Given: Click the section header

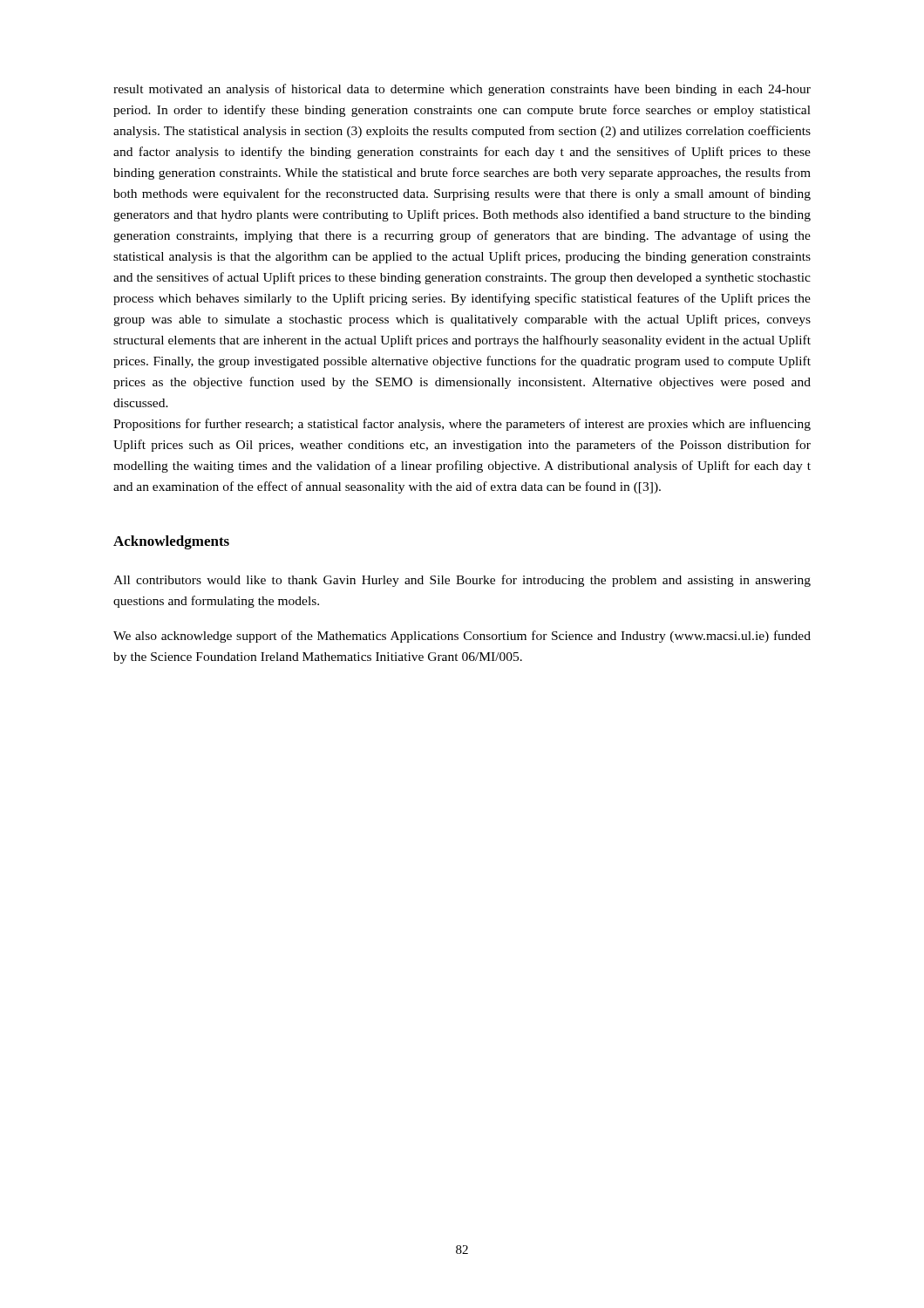Looking at the screenshot, I should coord(171,541).
